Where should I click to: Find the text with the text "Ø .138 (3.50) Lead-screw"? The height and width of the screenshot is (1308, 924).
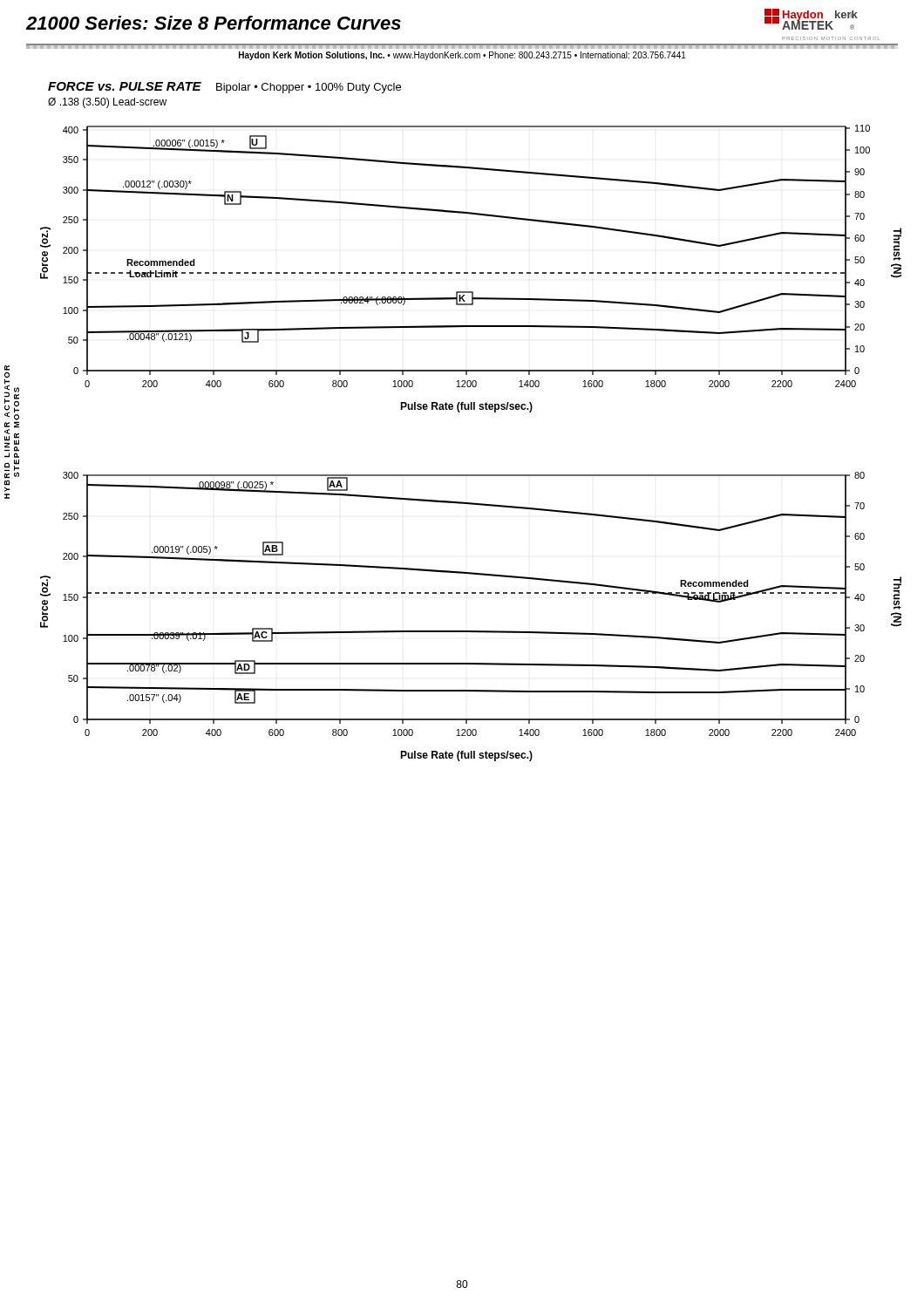pyautogui.click(x=107, y=102)
